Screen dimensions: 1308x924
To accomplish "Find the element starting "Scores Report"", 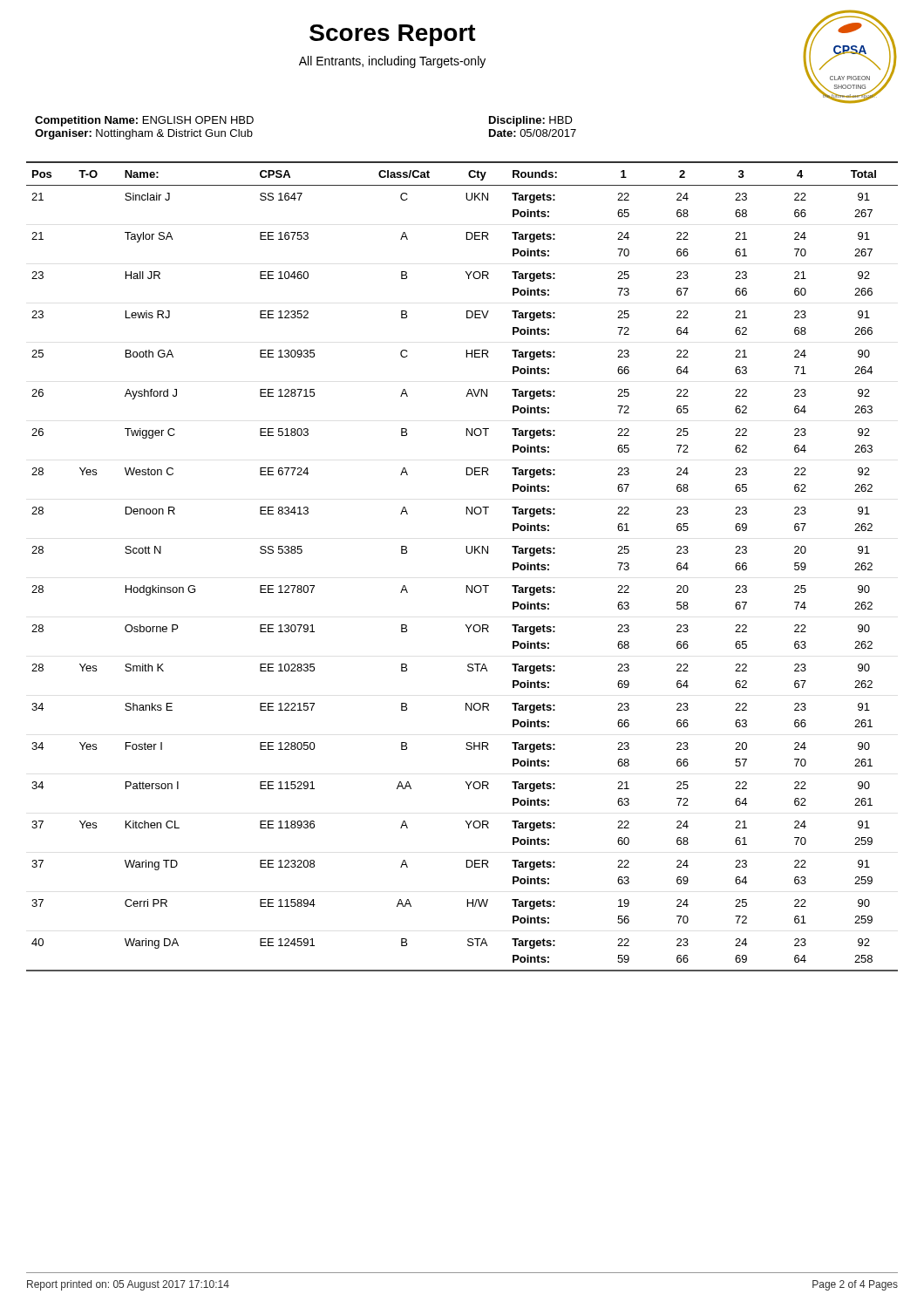I will tap(392, 33).
